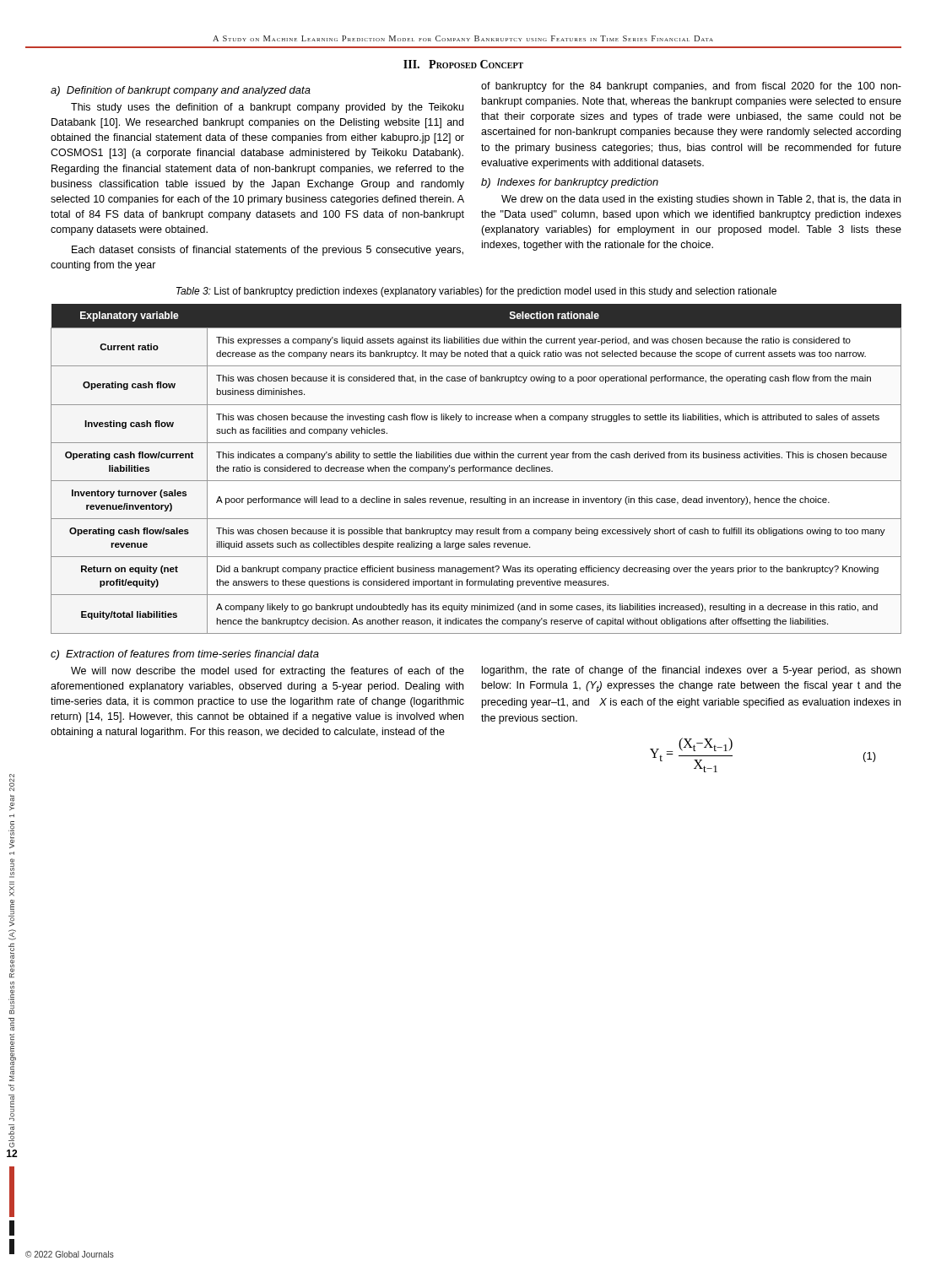Screen dimensions: 1266x952
Task: Select the list item that reads "c) Extraction of features from time-series"
Action: click(185, 653)
